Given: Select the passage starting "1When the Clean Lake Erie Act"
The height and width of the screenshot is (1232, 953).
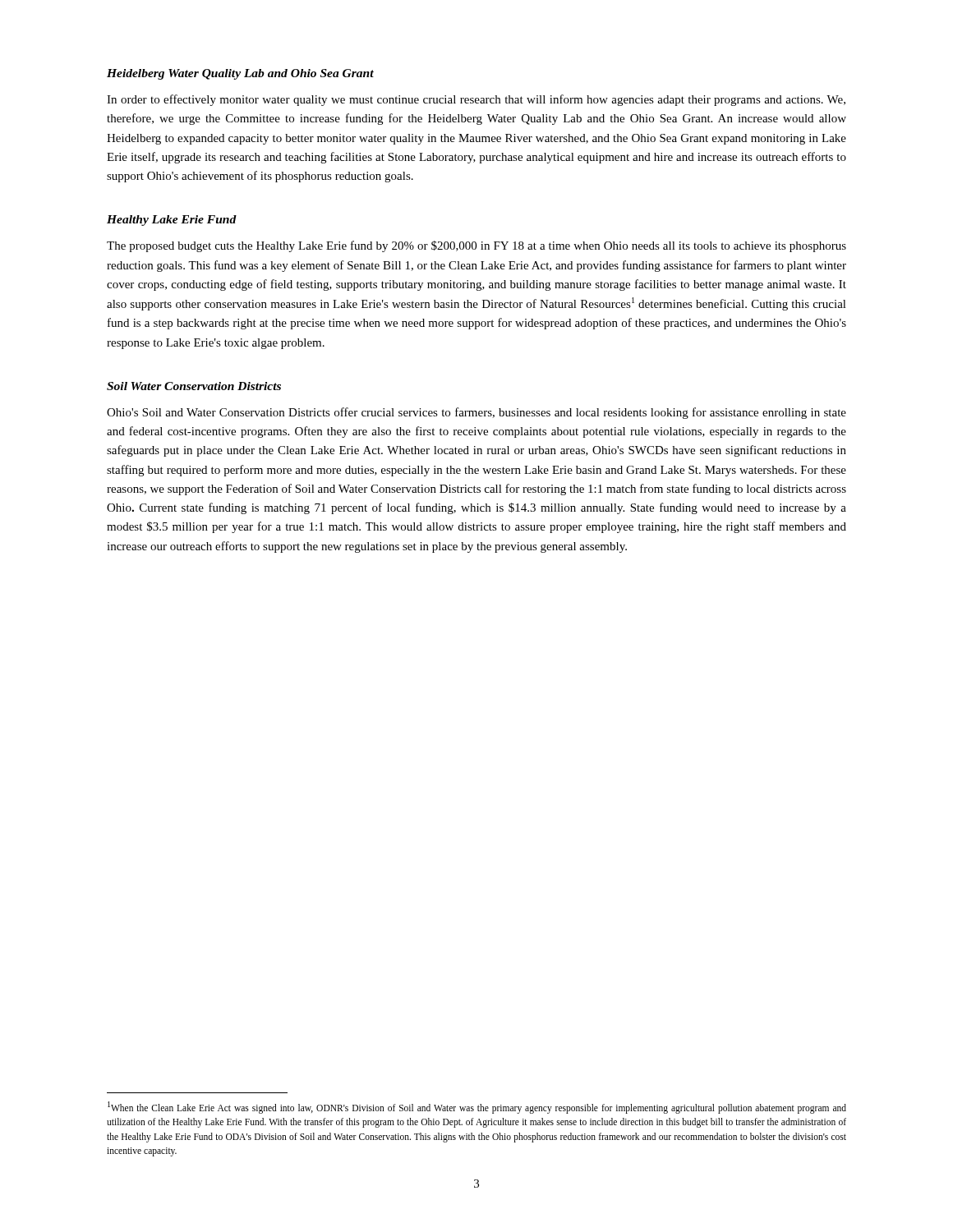Looking at the screenshot, I should [476, 1128].
